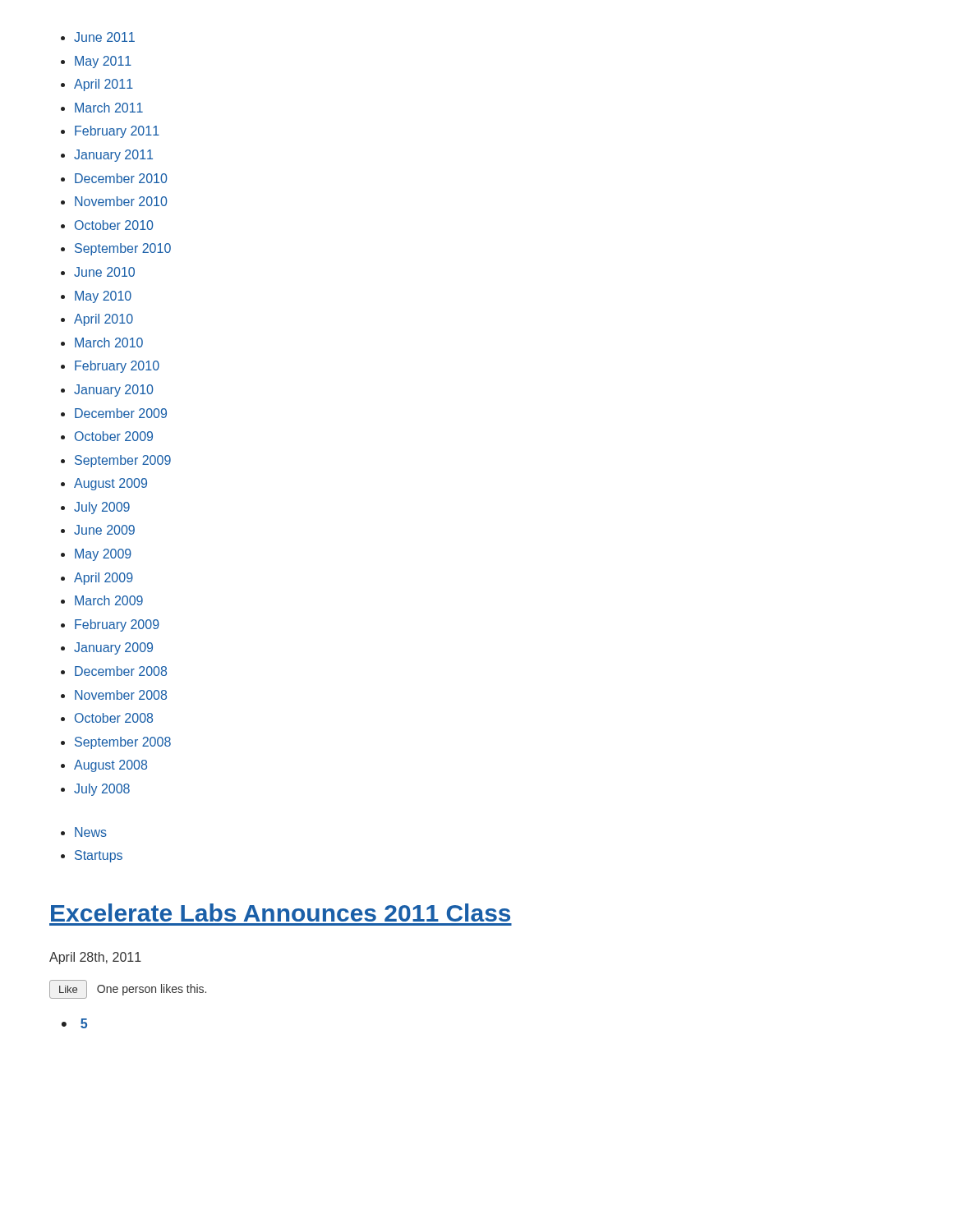
Task: Click where it says "March 2011"
Action: (x=109, y=108)
